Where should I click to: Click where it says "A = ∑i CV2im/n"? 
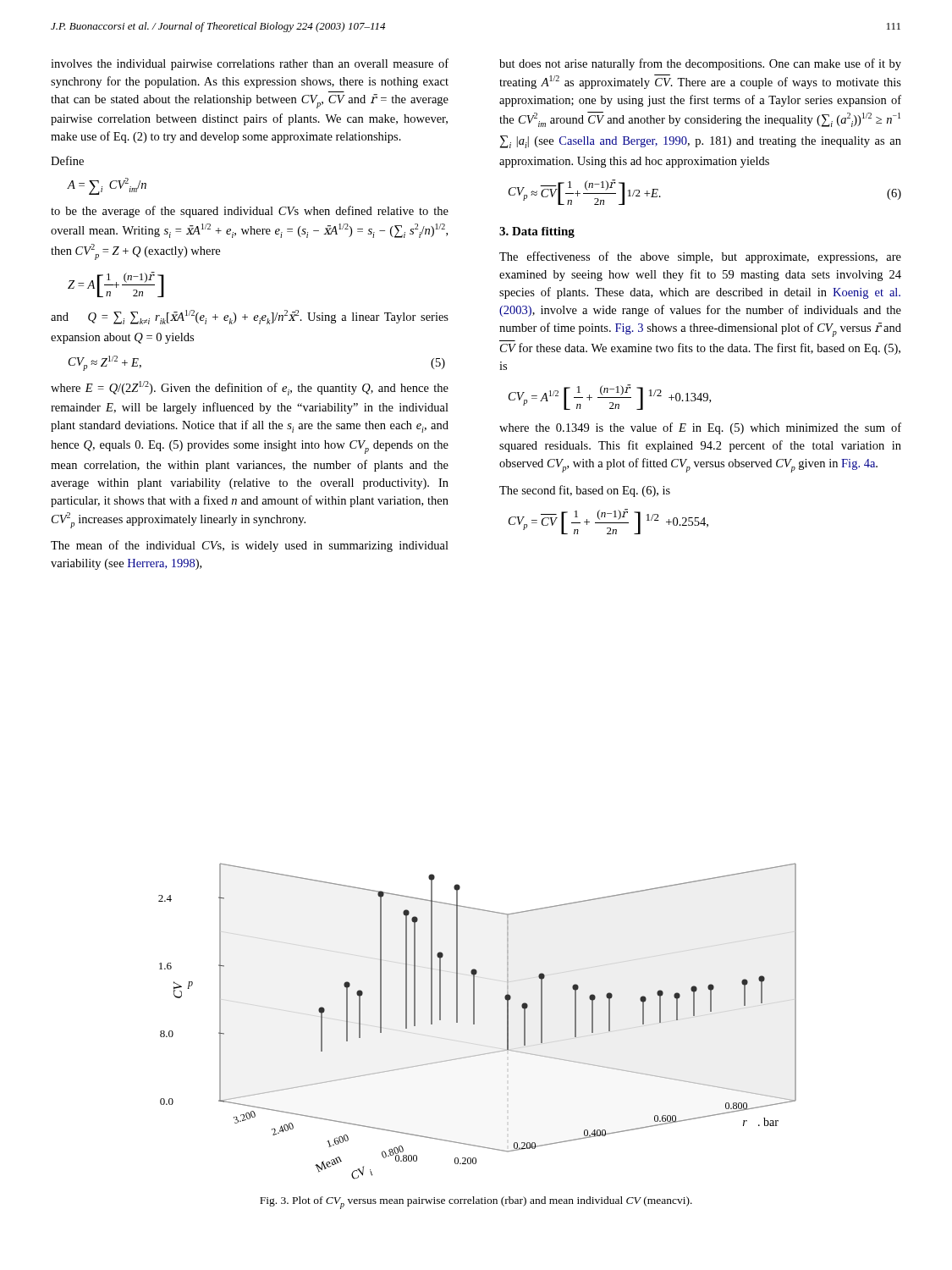tap(107, 186)
